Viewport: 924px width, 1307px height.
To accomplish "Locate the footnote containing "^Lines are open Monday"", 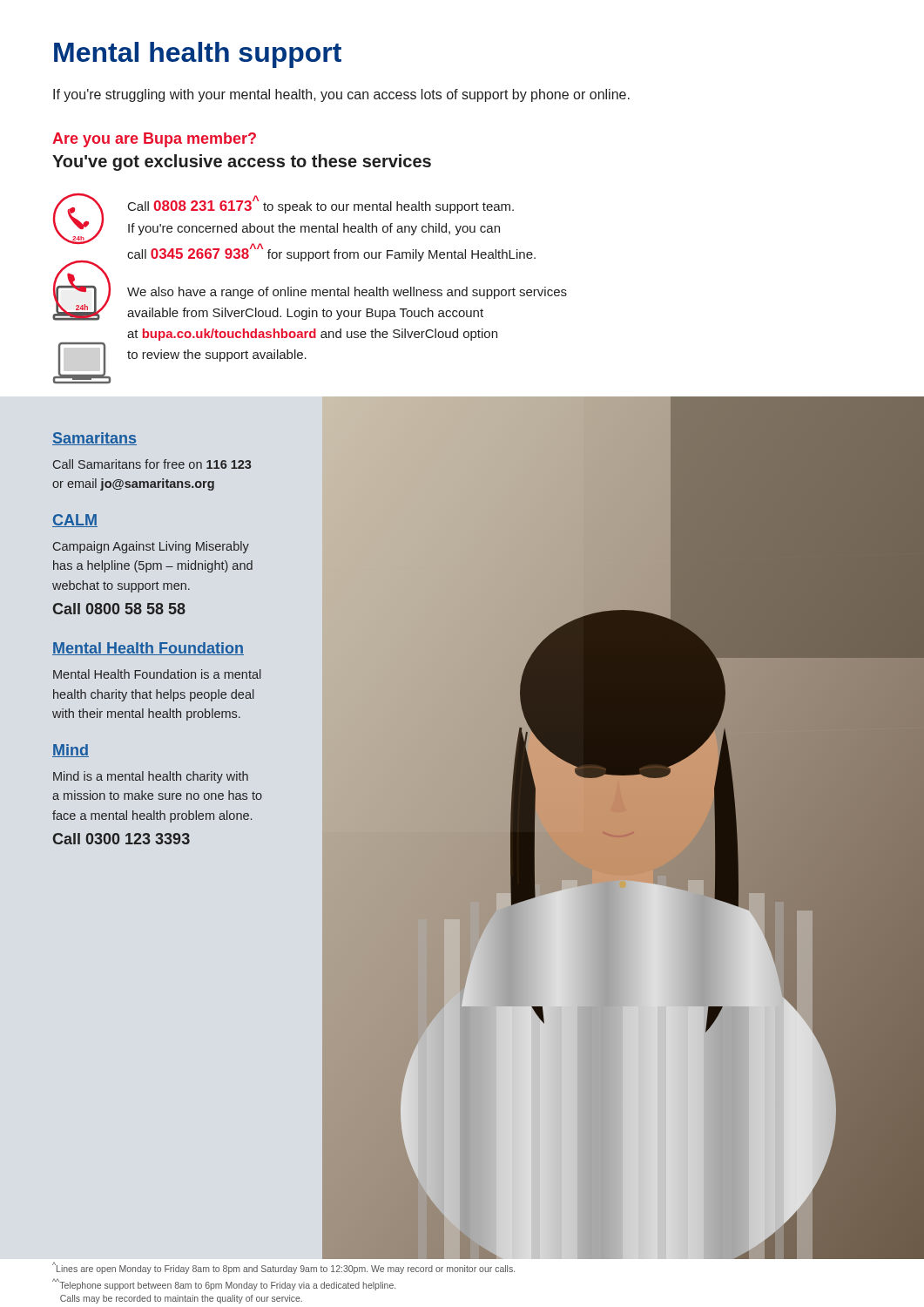I will (462, 1283).
